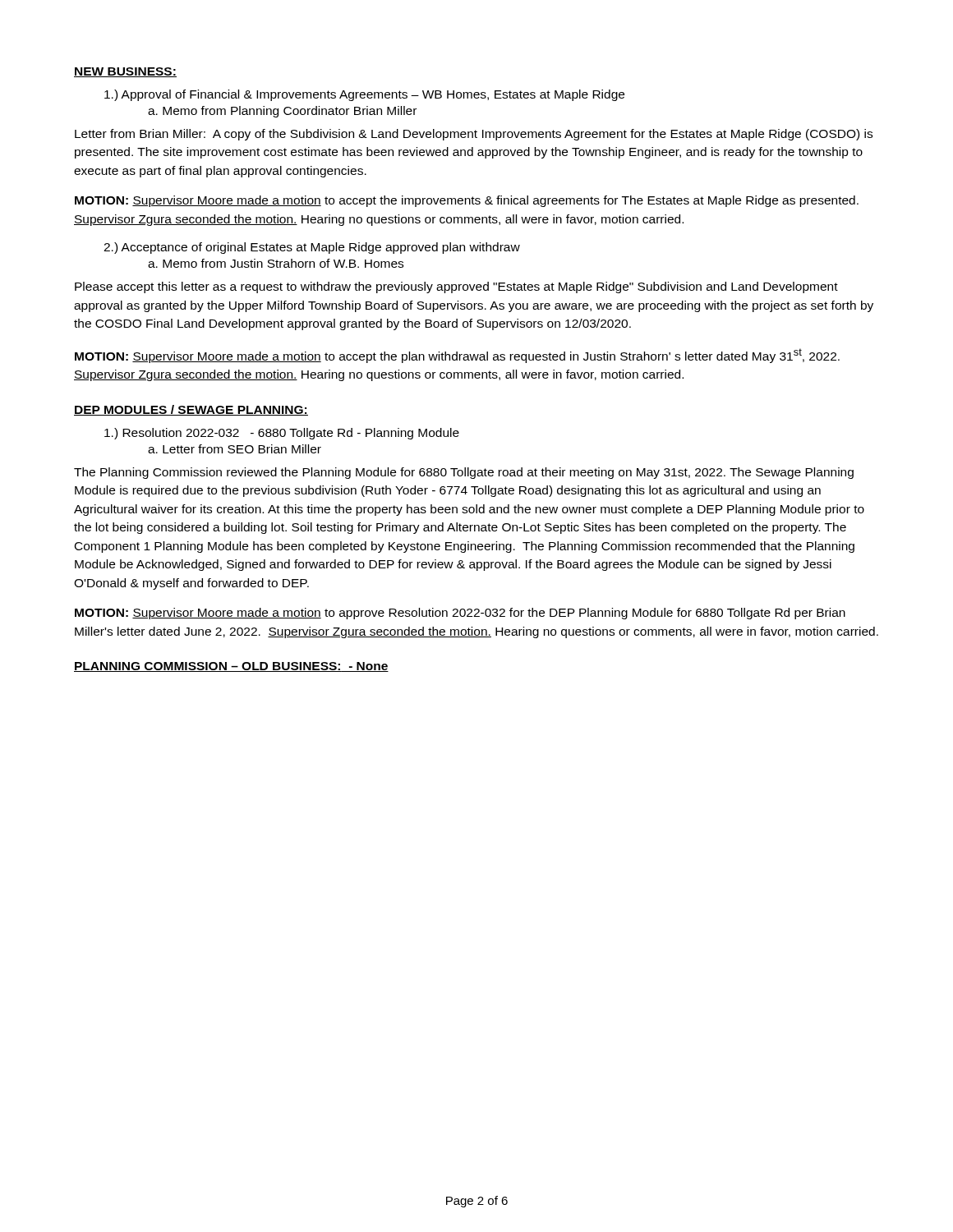Select the section header containing "PLANNING COMMISSION – OLD BUSINESS: - None"
Viewport: 953px width, 1232px height.
tap(231, 666)
